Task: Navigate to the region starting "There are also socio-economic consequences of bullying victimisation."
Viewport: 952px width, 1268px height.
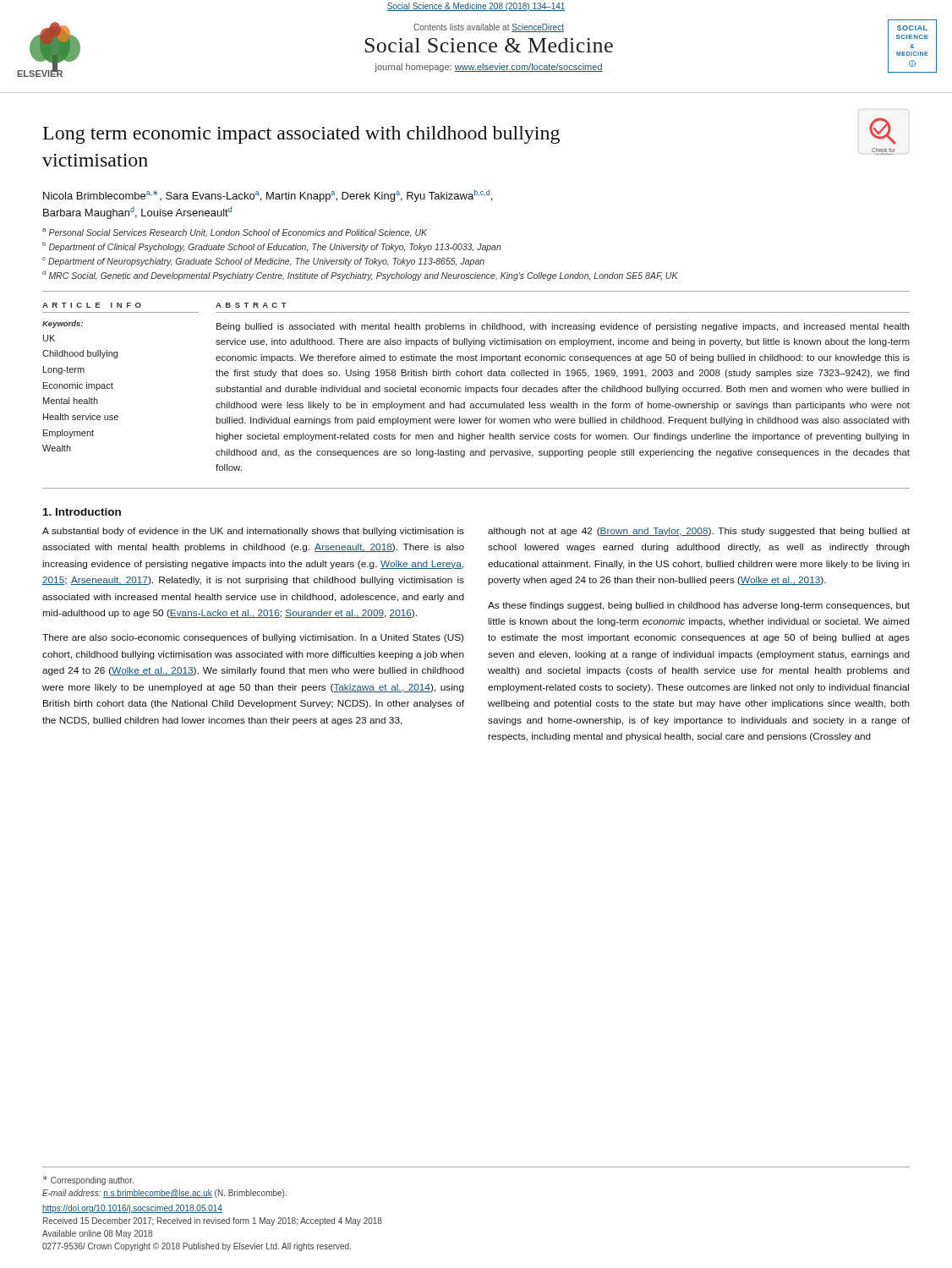Action: tap(253, 679)
